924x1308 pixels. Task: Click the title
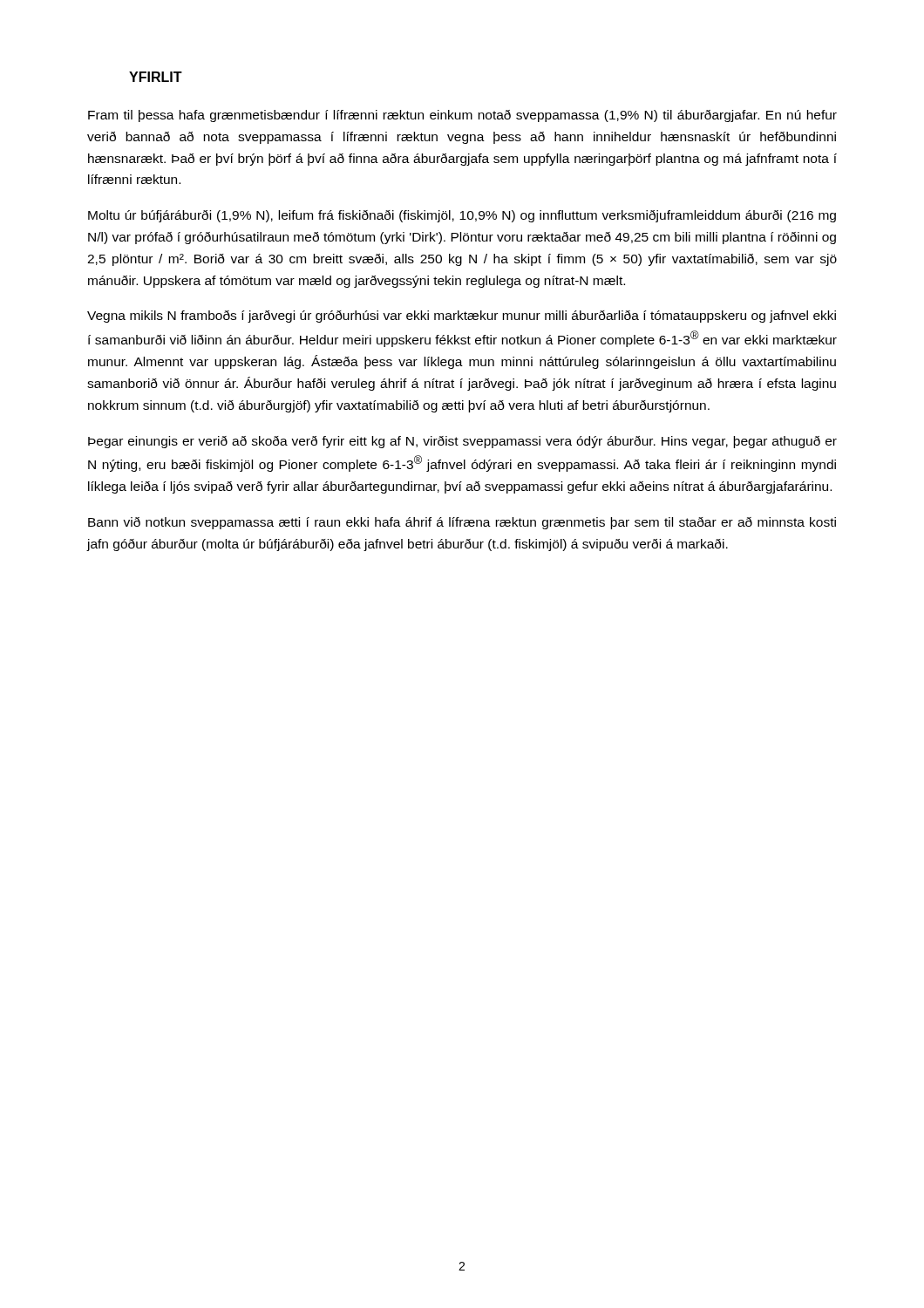pos(155,77)
